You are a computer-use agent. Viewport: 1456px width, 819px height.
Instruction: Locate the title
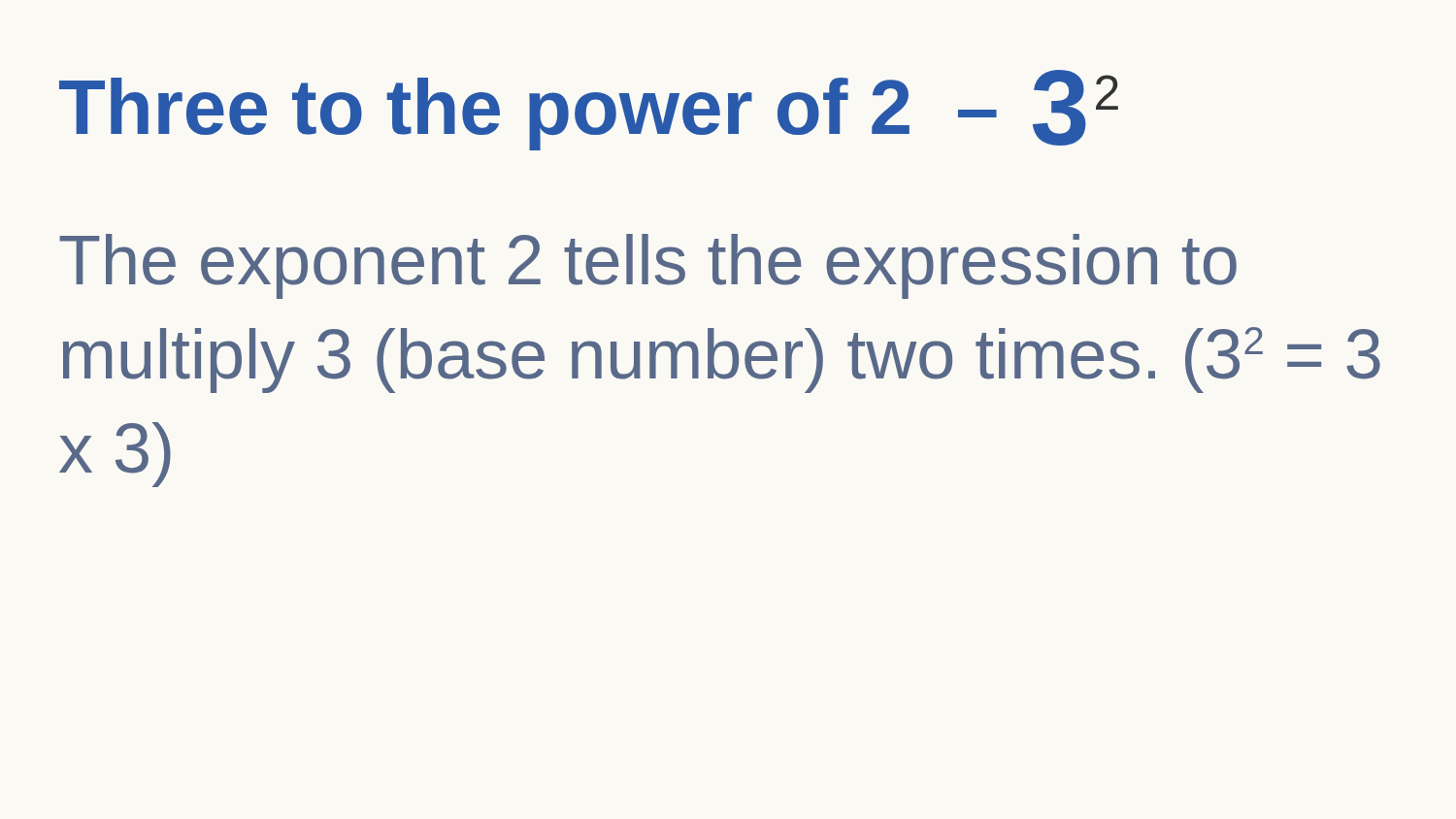coord(589,108)
